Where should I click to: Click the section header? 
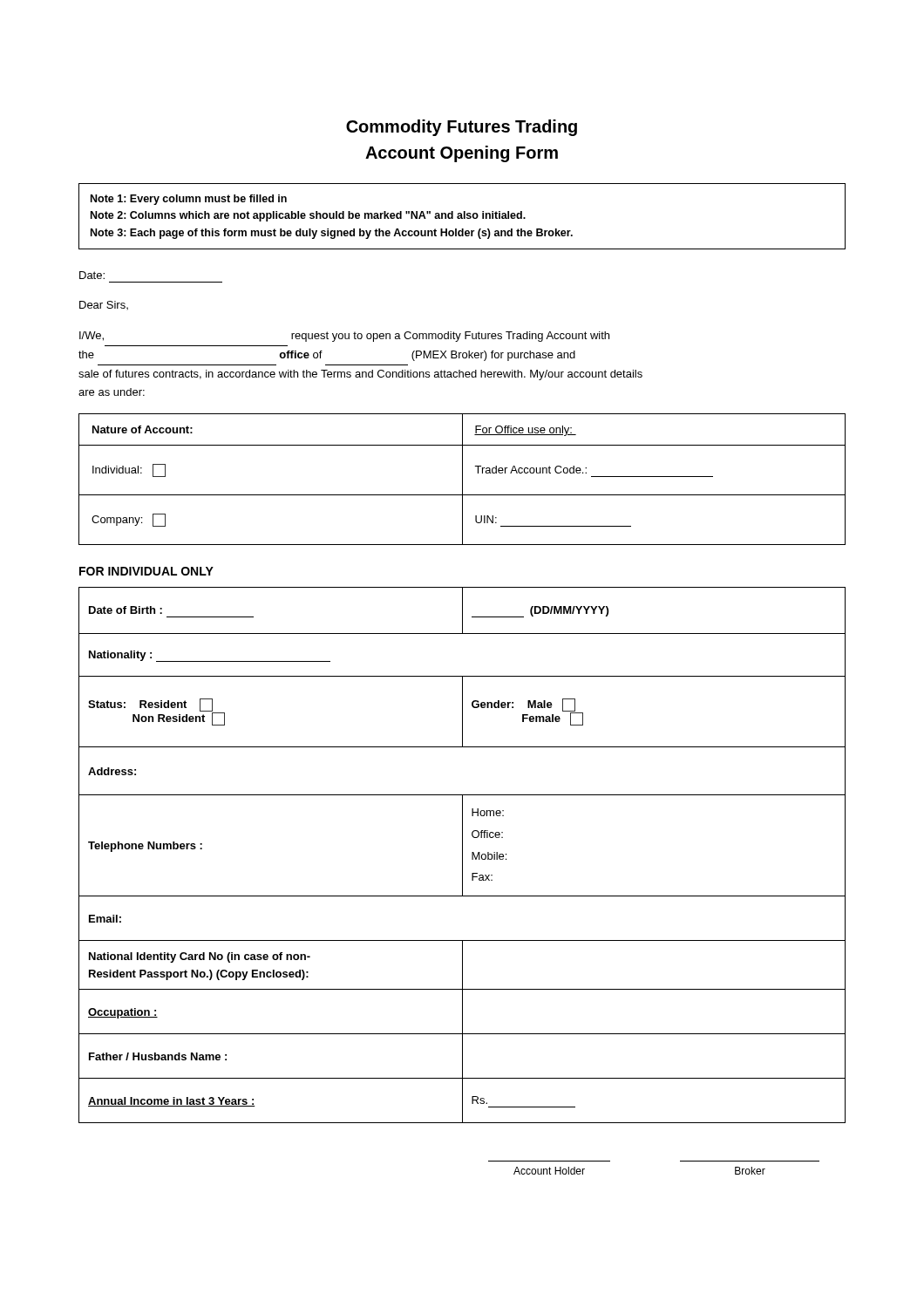coord(146,571)
